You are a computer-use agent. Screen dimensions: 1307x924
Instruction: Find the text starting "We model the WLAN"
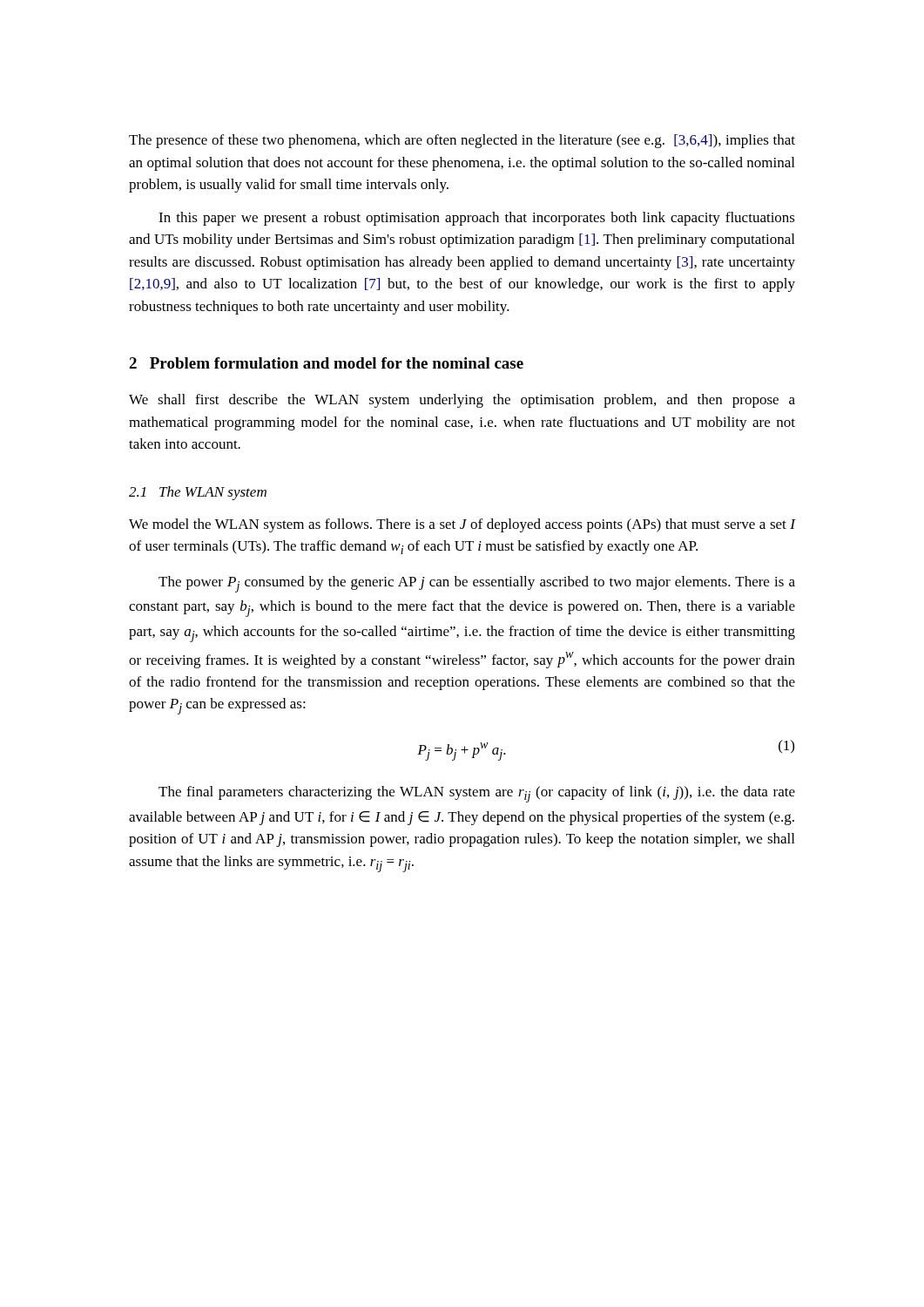pyautogui.click(x=462, y=536)
